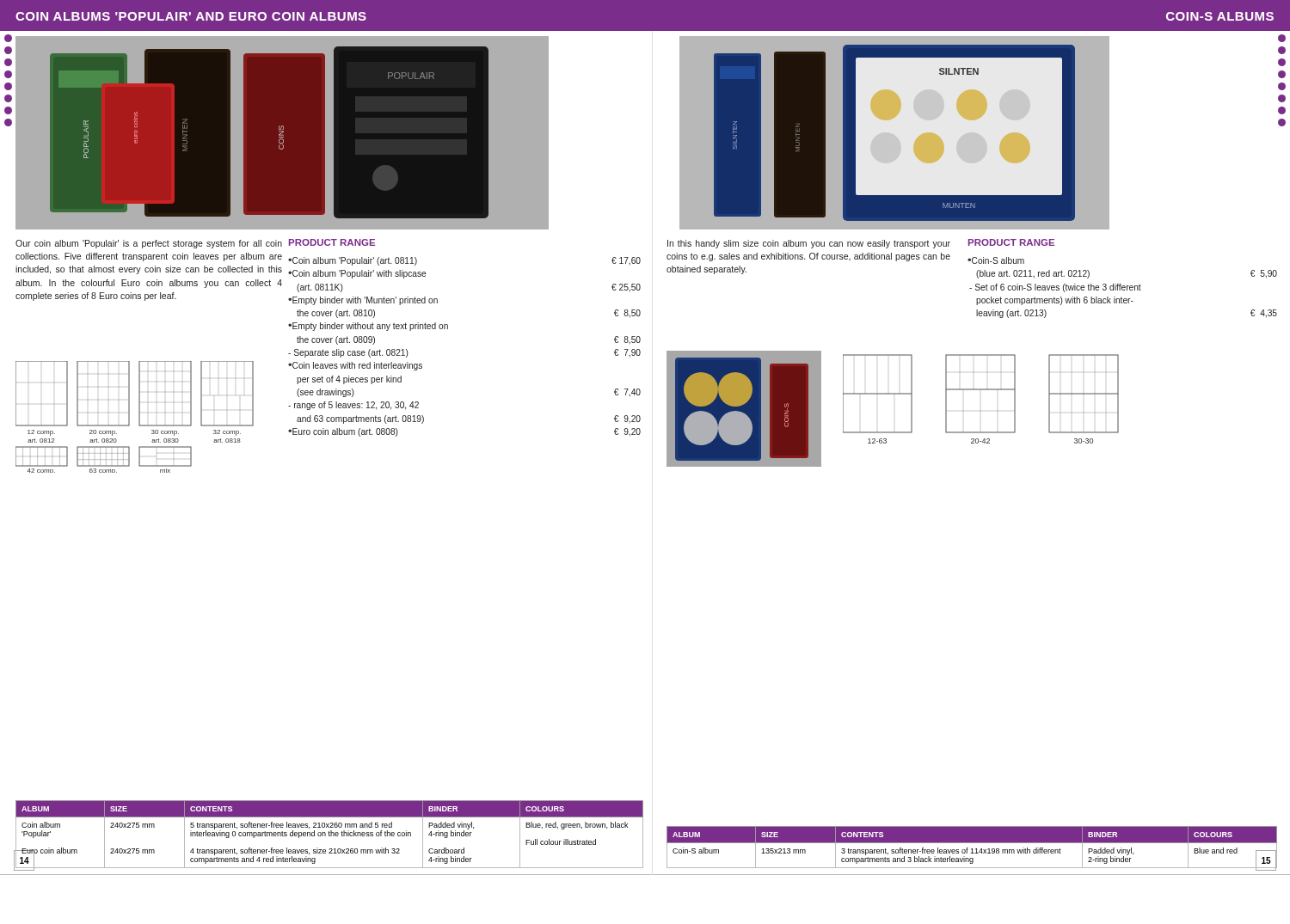Where is the passage that starts "Our coin album 'Populair' is"?
Image resolution: width=1290 pixels, height=924 pixels.
coord(149,269)
